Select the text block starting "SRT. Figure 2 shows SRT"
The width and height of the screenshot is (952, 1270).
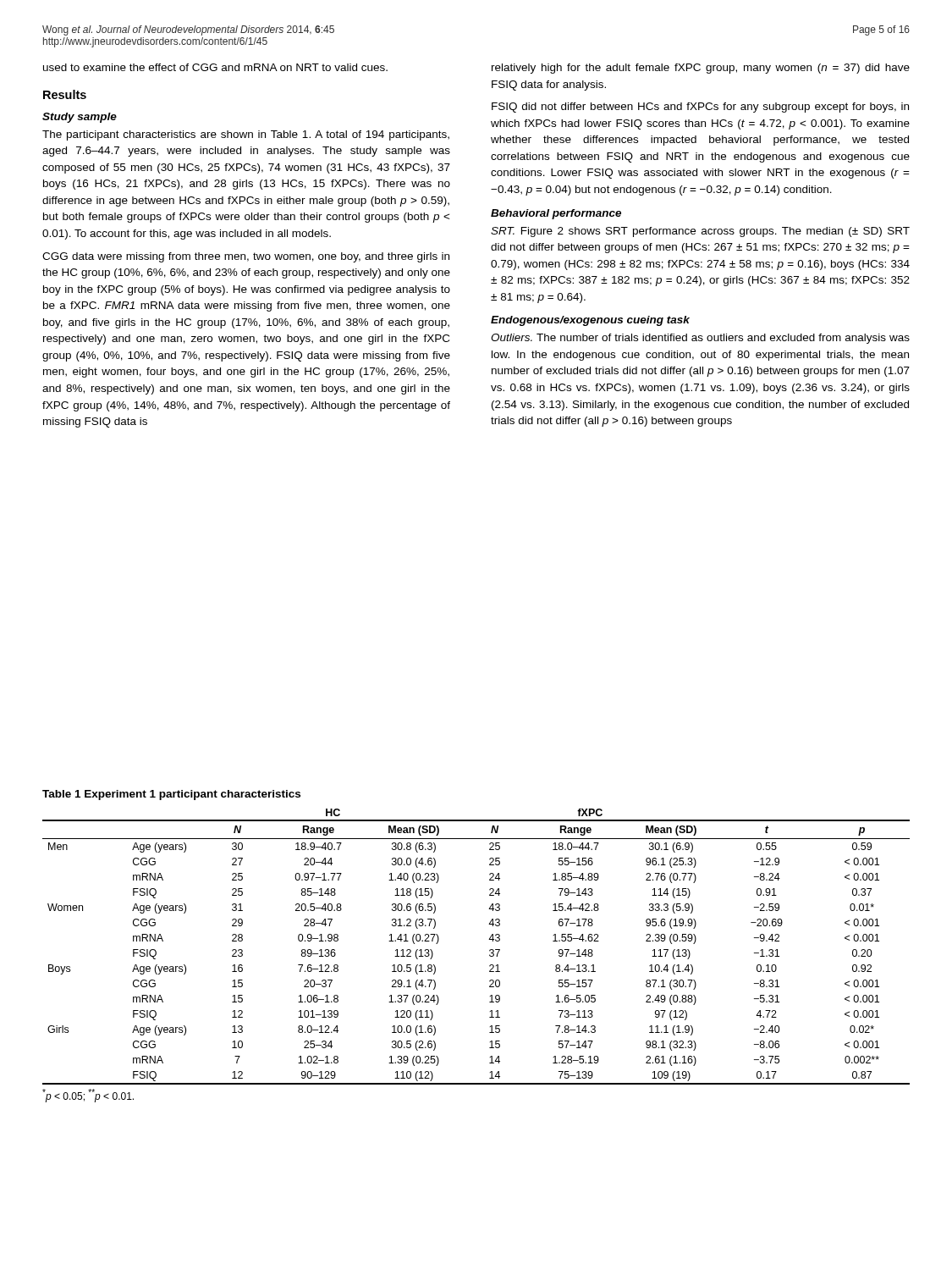click(x=700, y=264)
